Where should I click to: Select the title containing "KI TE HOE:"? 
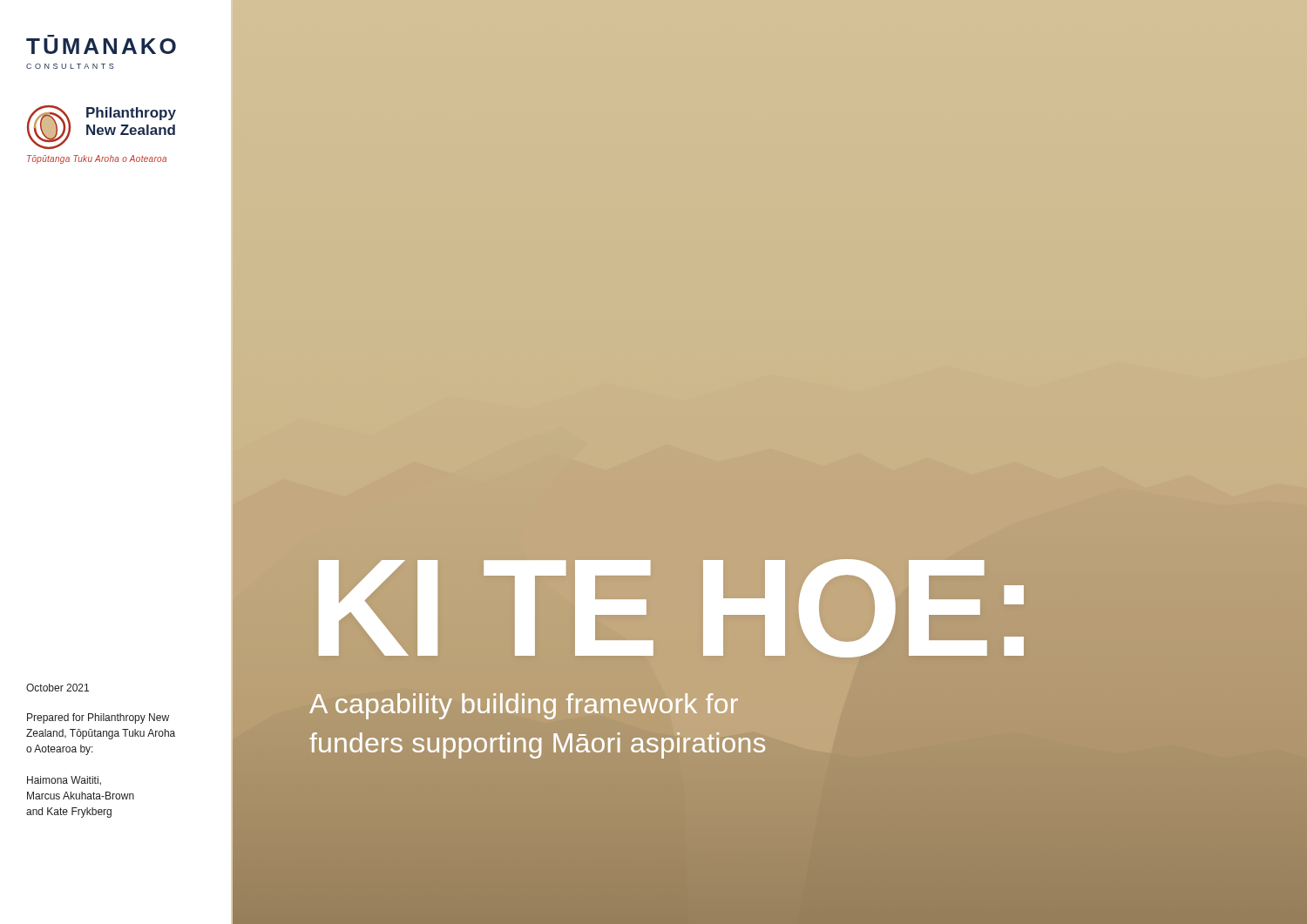[672, 608]
